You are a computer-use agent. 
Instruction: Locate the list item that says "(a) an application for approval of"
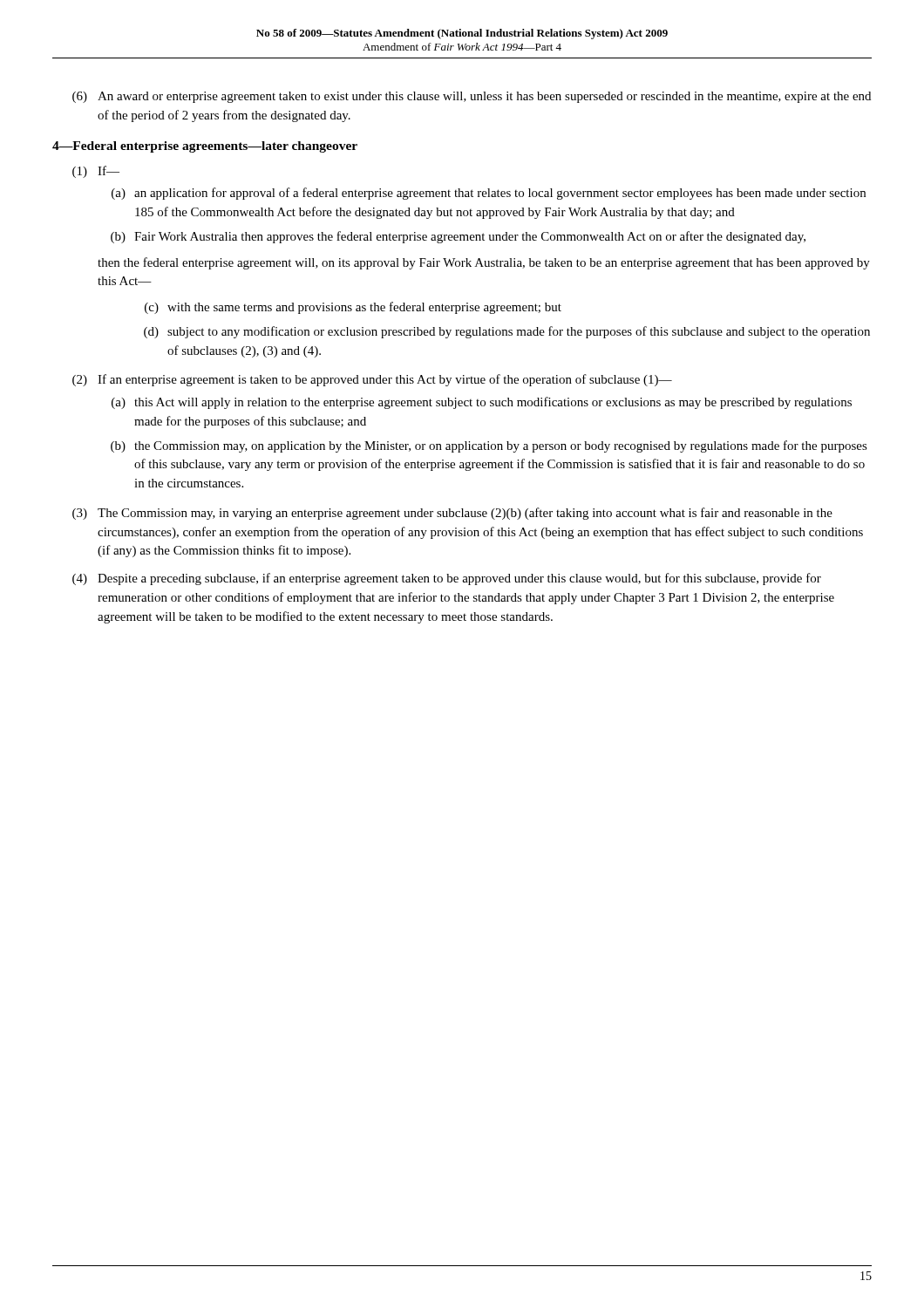pyautogui.click(x=485, y=203)
